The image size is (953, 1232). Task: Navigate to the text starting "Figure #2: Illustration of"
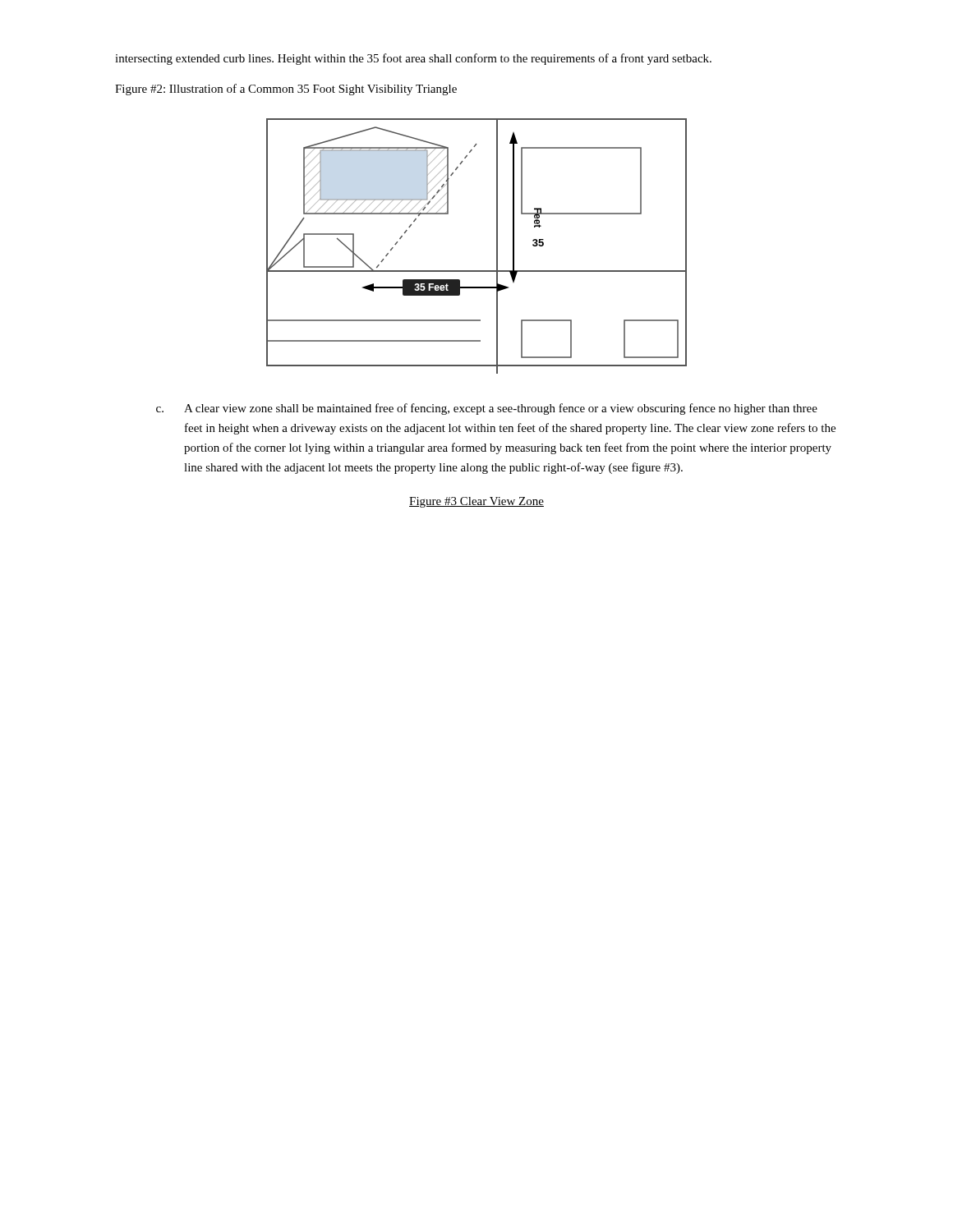tap(286, 88)
